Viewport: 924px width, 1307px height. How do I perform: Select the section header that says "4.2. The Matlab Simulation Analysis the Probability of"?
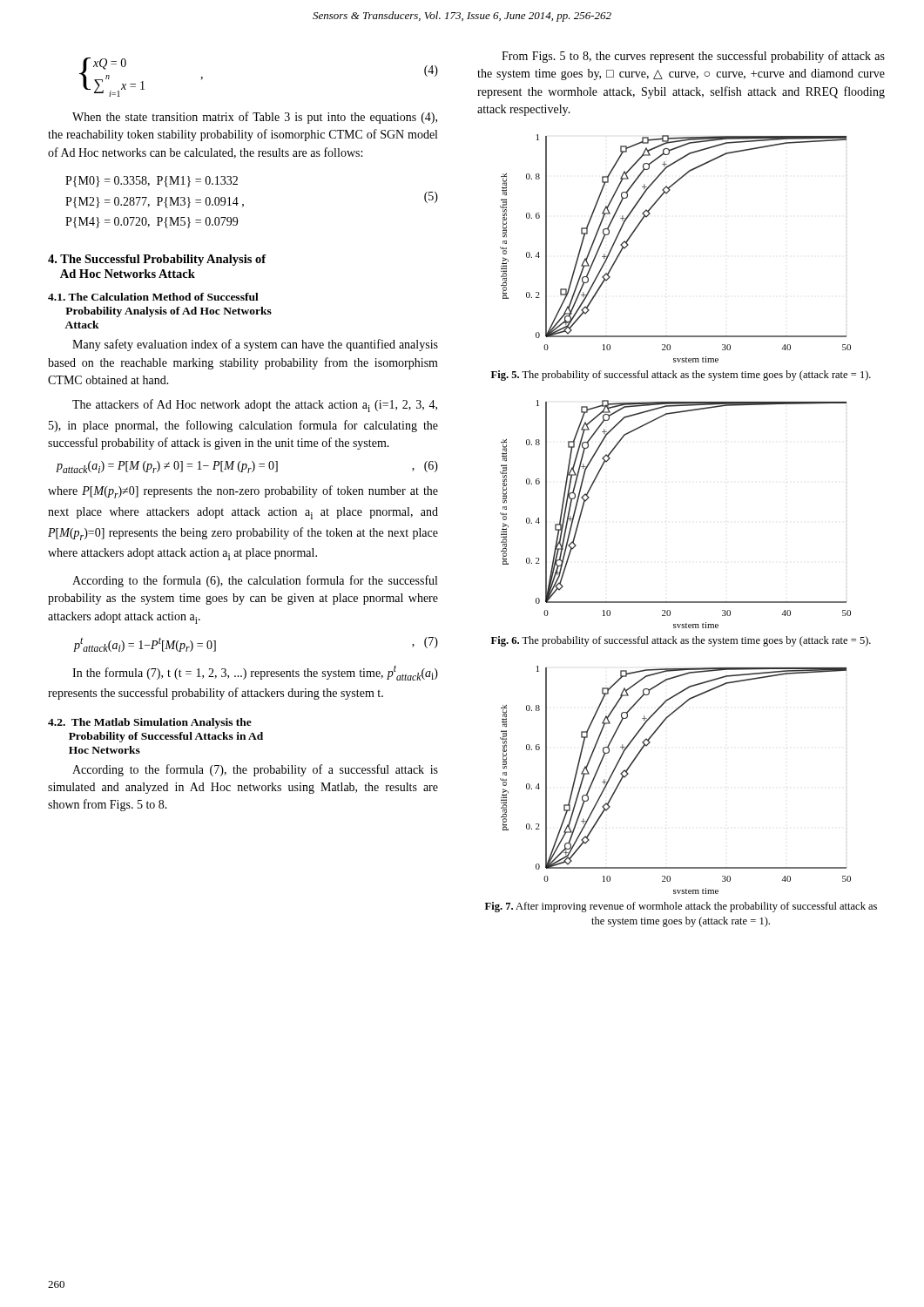click(x=156, y=736)
